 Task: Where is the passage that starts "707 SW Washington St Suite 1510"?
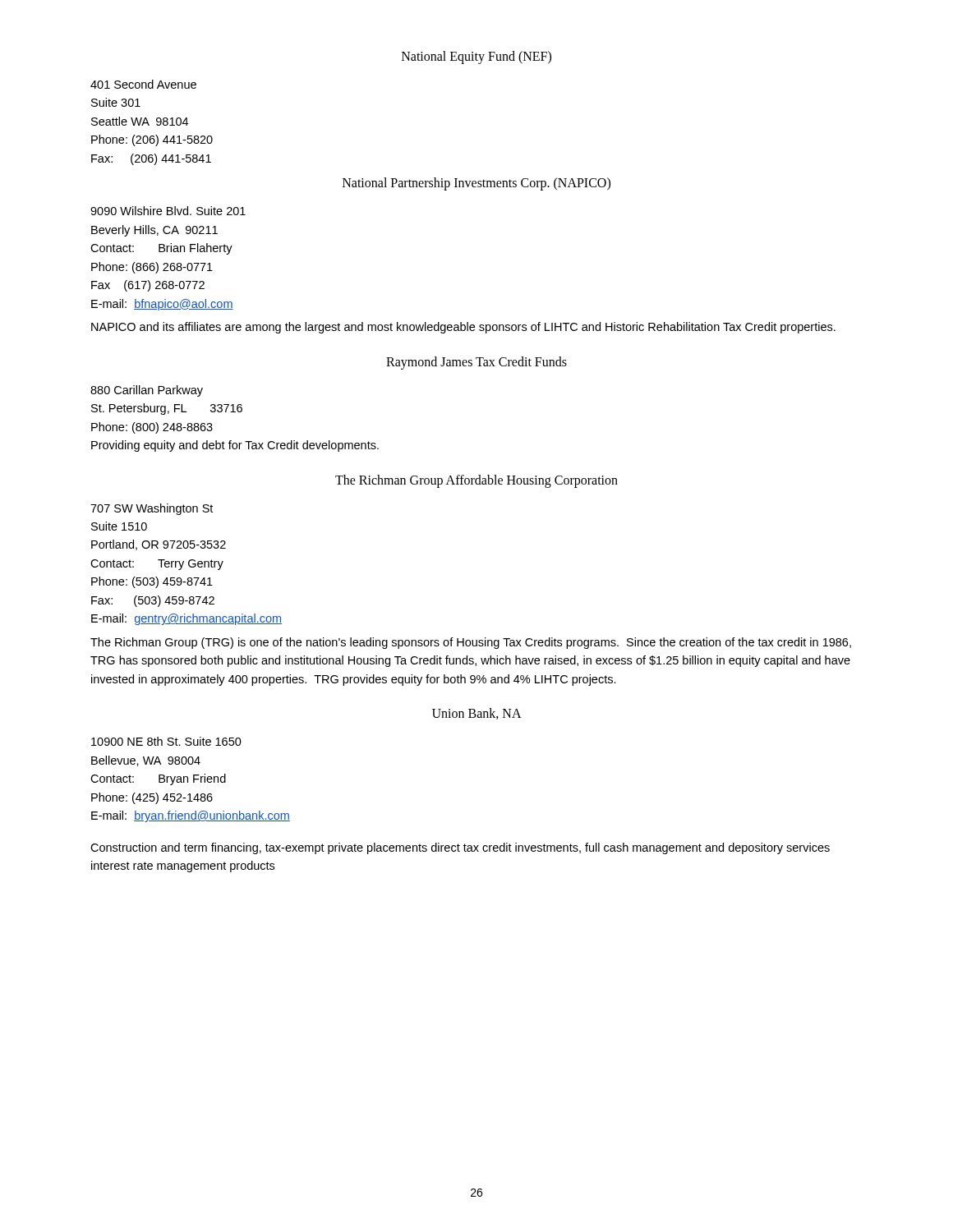(186, 563)
